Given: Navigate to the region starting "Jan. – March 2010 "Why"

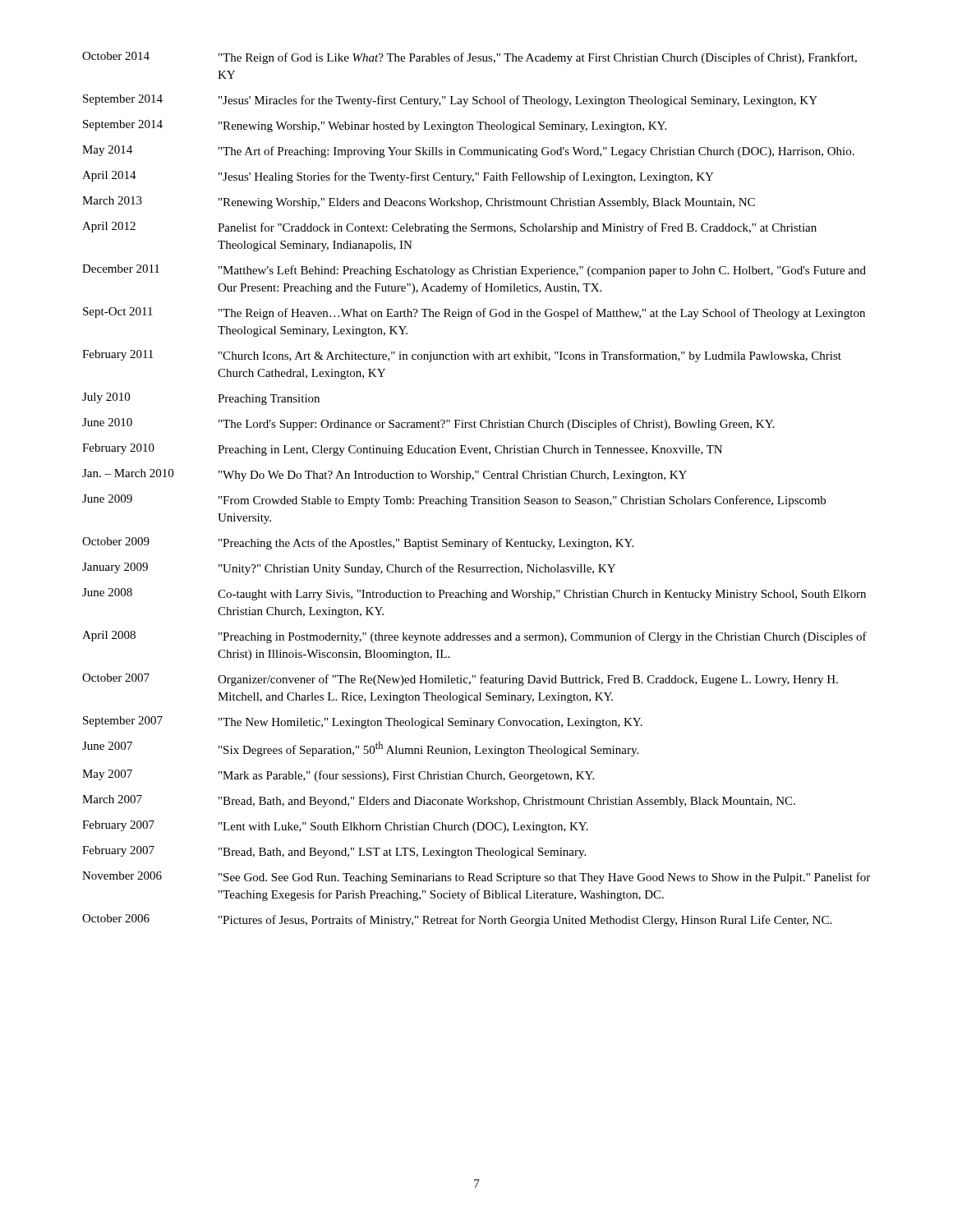Looking at the screenshot, I should (x=476, y=479).
